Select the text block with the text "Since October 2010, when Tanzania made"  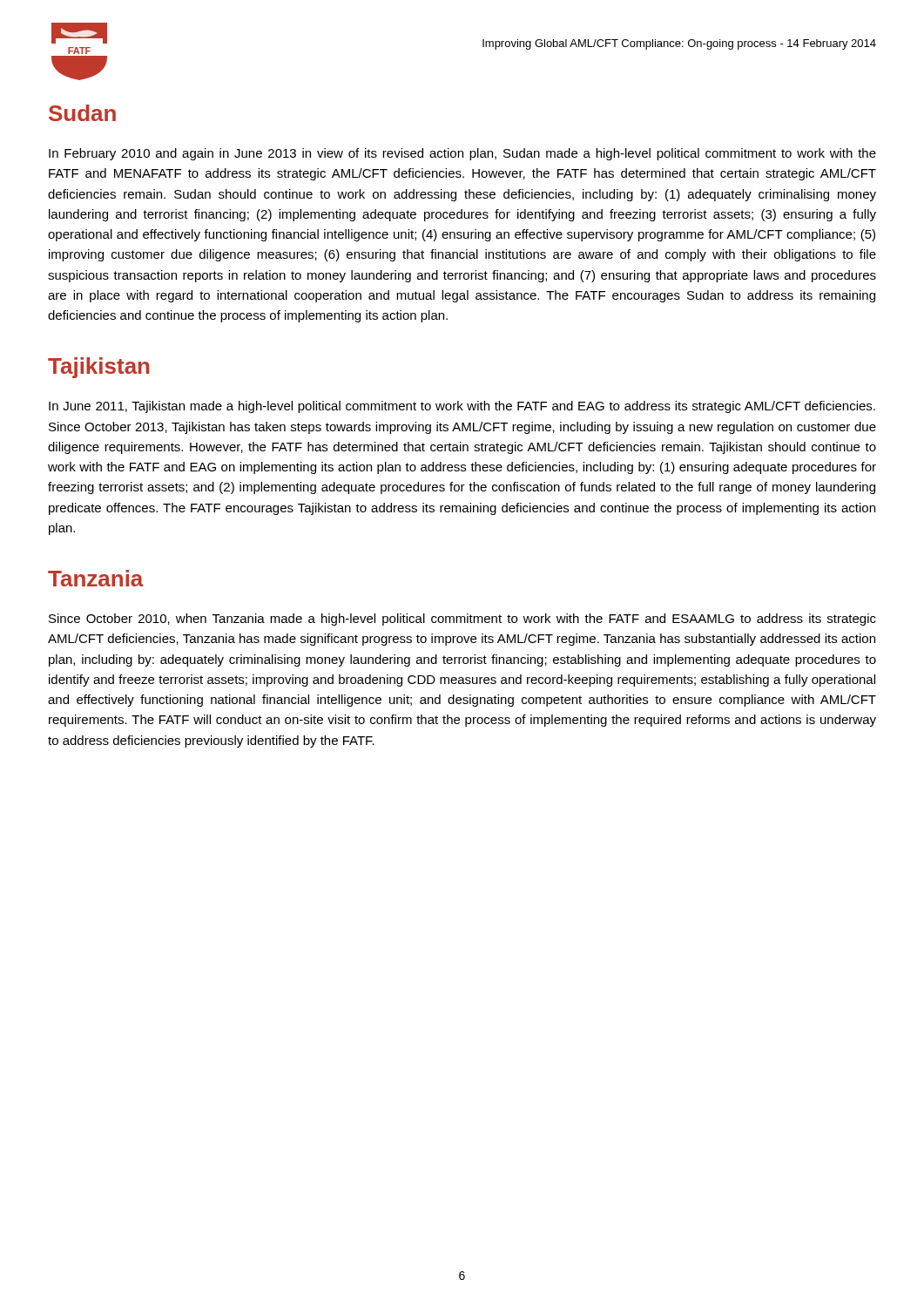click(462, 679)
